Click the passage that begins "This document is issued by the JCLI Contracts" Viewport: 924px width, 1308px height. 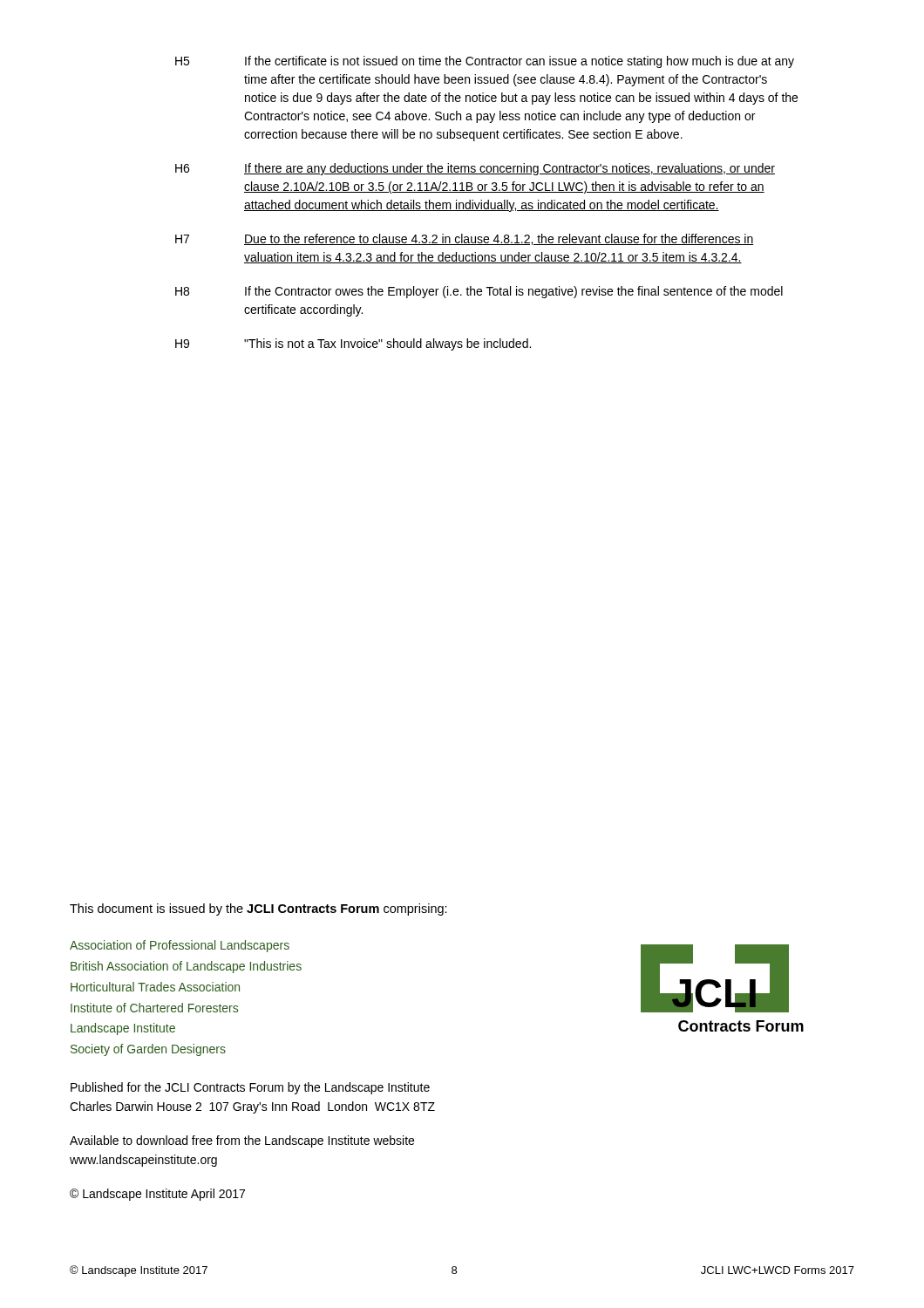(259, 908)
